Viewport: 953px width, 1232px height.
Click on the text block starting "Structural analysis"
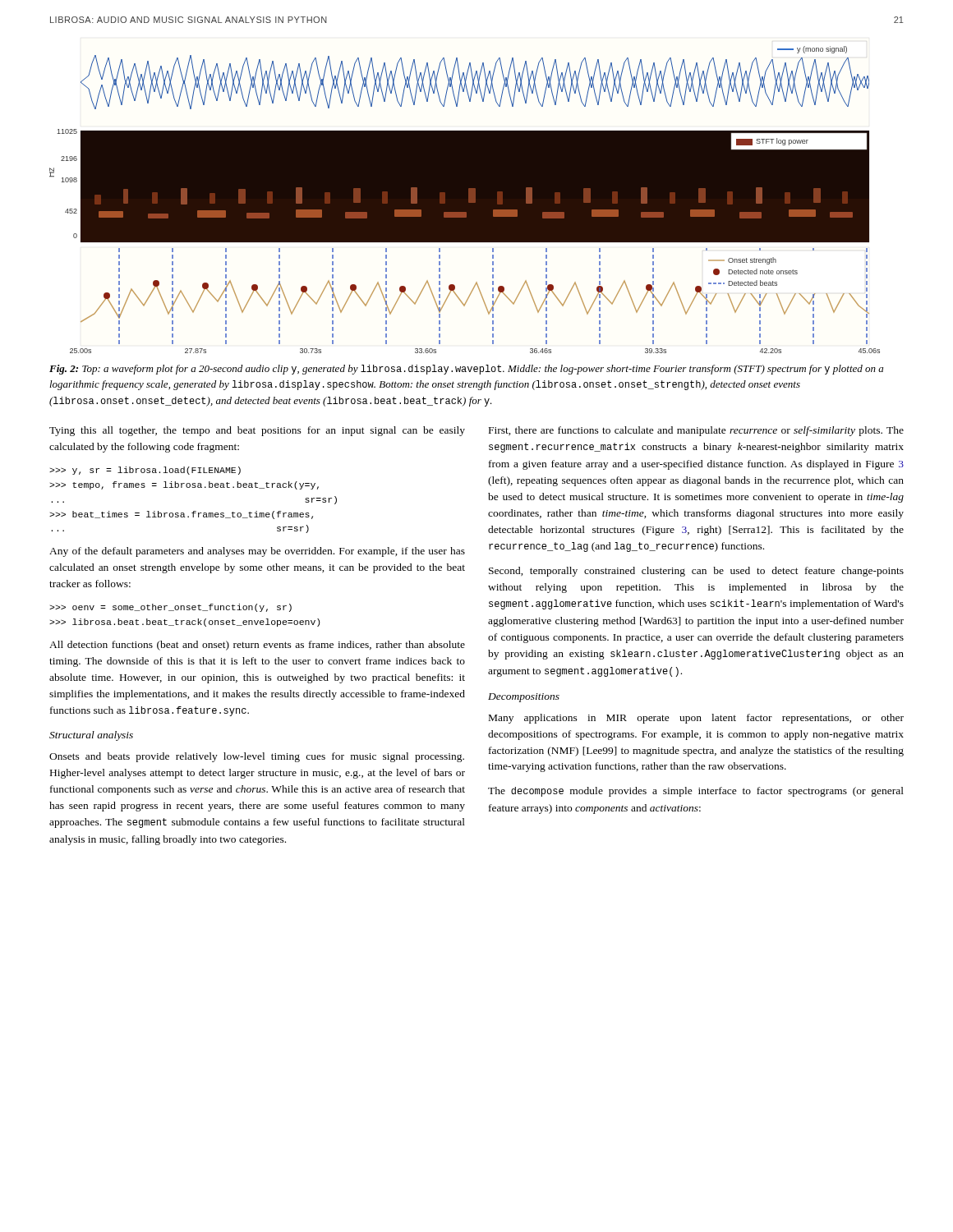tap(91, 736)
